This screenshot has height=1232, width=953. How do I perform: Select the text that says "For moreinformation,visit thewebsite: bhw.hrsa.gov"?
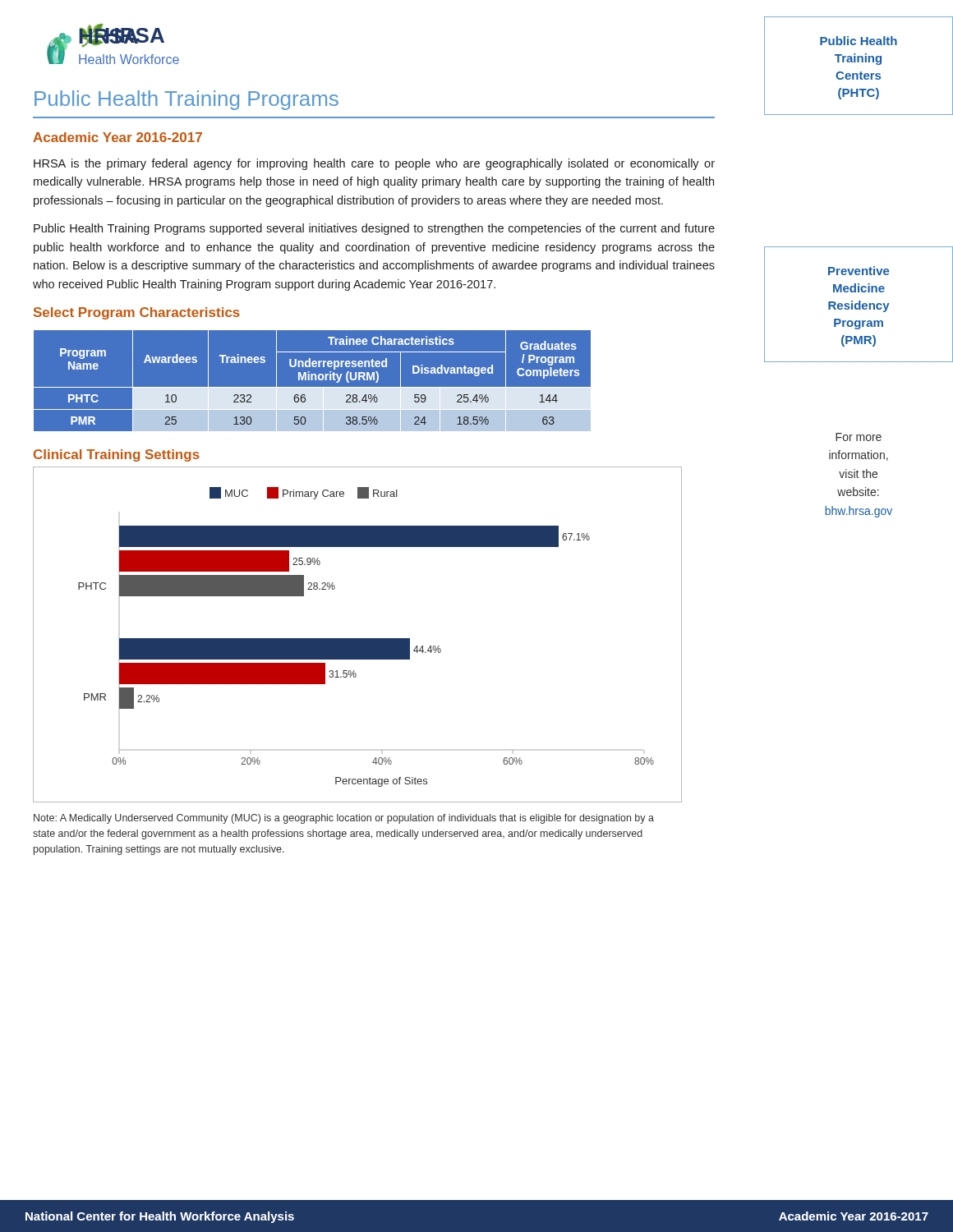pos(859,474)
